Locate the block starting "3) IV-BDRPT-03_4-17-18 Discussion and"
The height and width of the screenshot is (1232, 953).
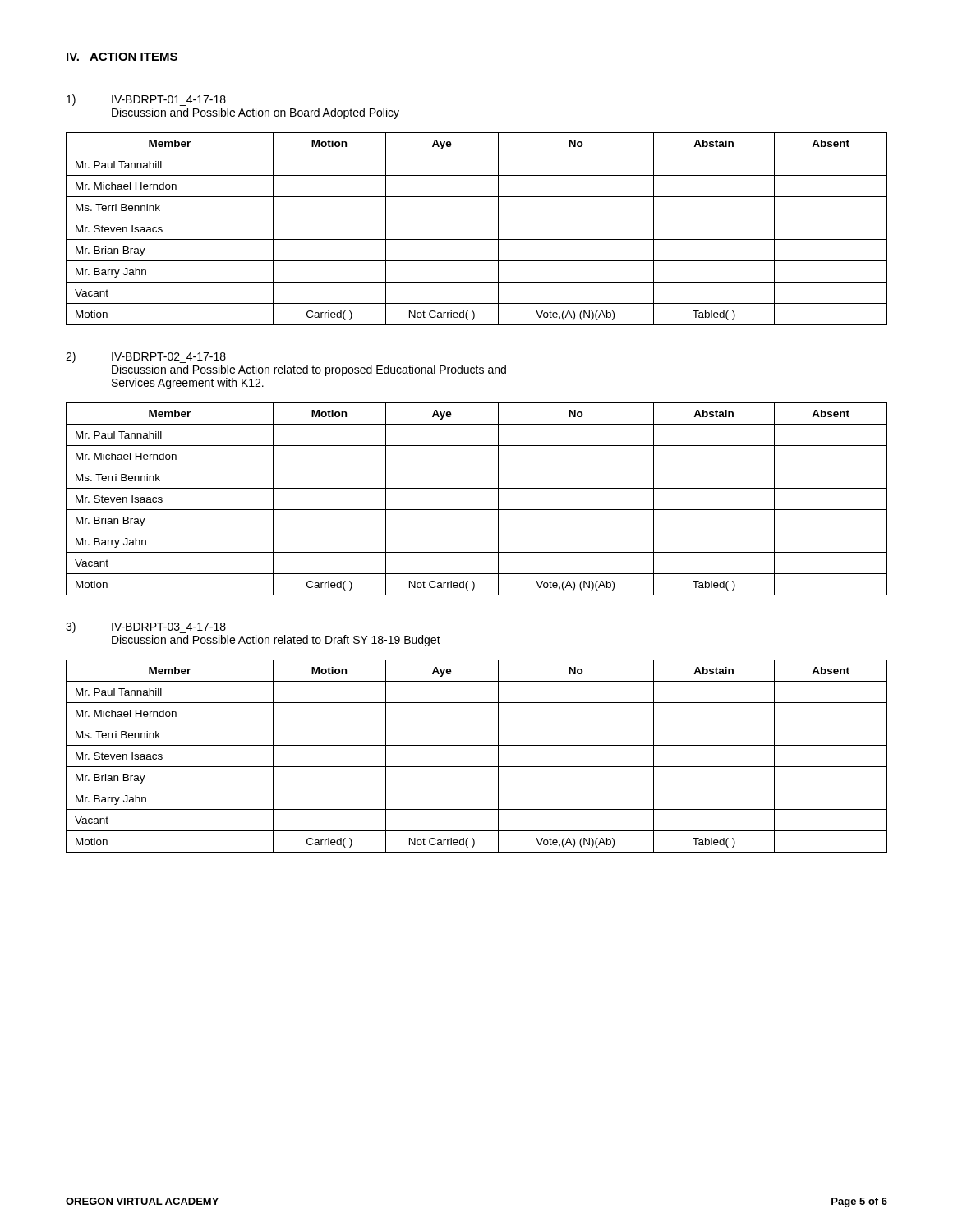coord(253,633)
